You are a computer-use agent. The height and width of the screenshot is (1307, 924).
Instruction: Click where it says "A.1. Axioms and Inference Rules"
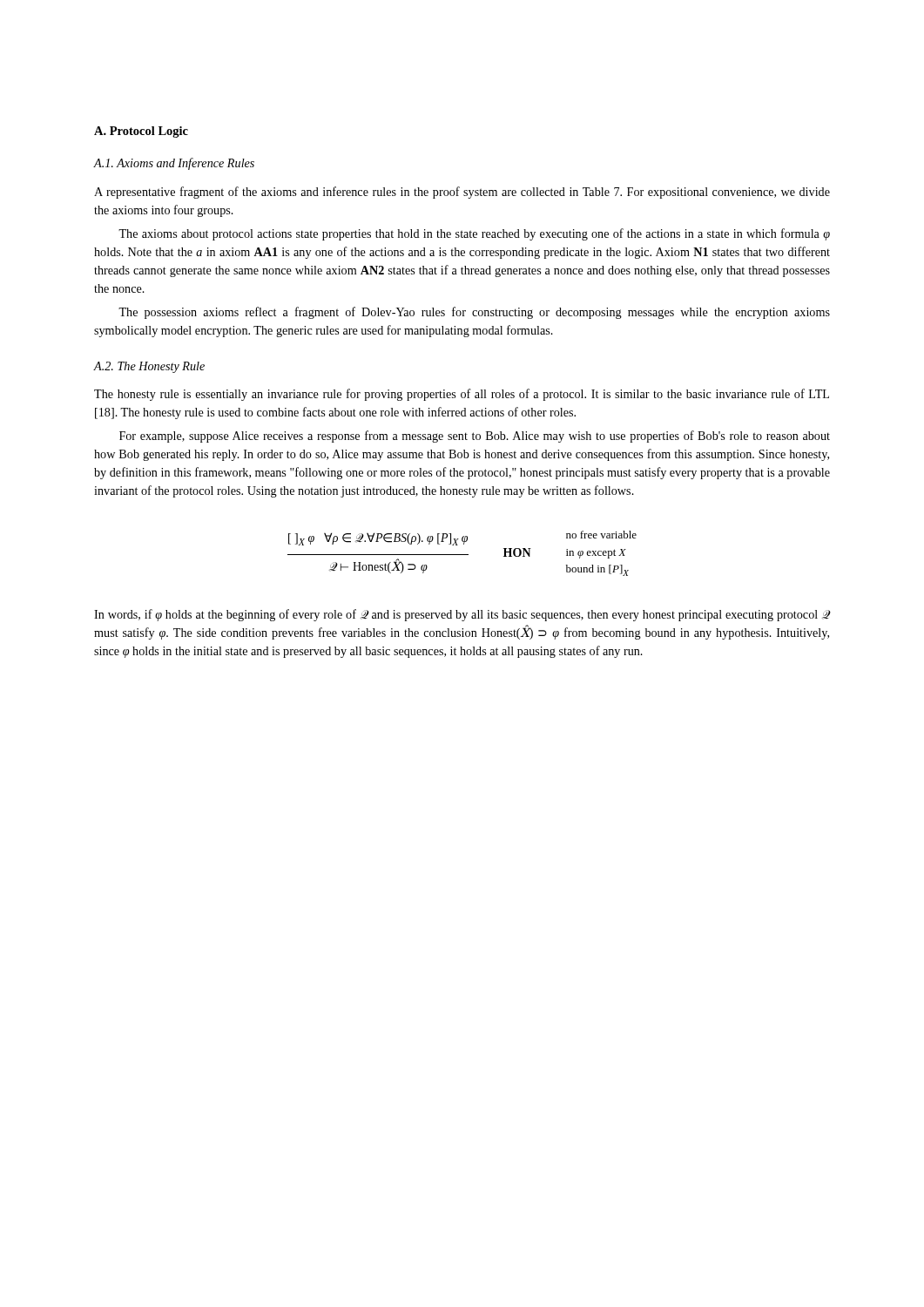click(x=174, y=163)
